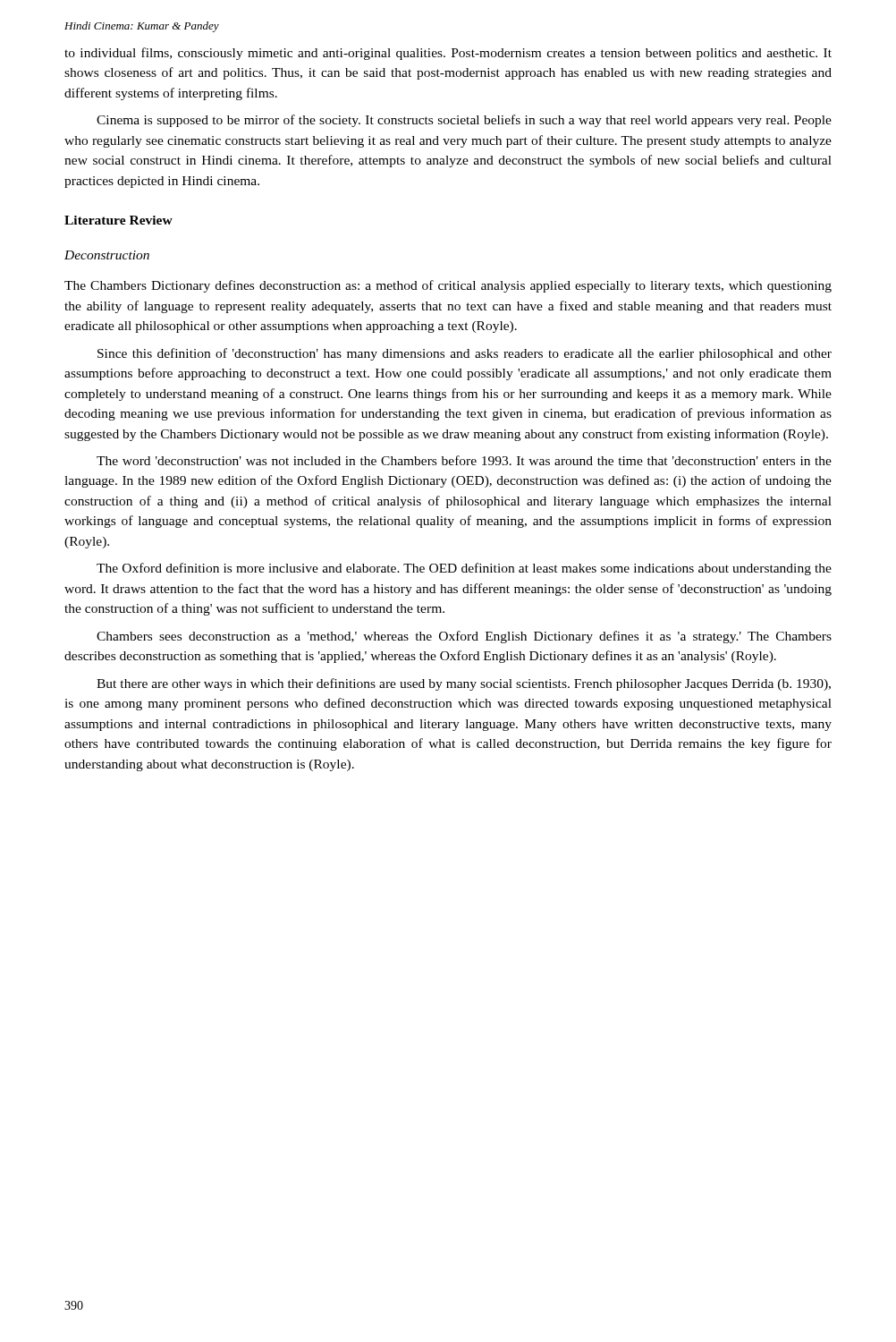Locate the text block starting "The Oxford definition is"
896x1342 pixels.
[448, 589]
